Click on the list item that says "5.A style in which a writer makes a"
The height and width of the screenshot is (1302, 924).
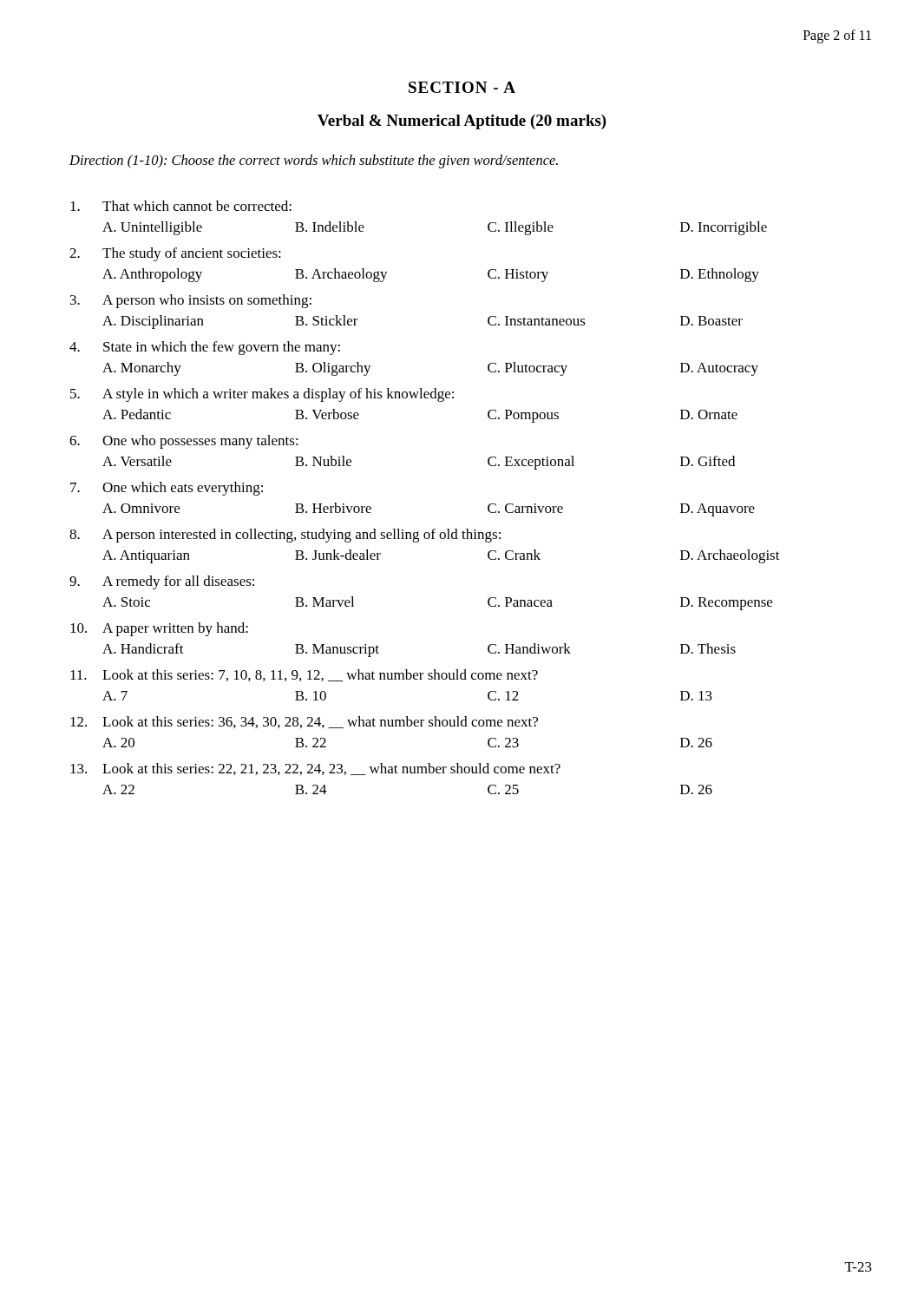[x=262, y=395]
